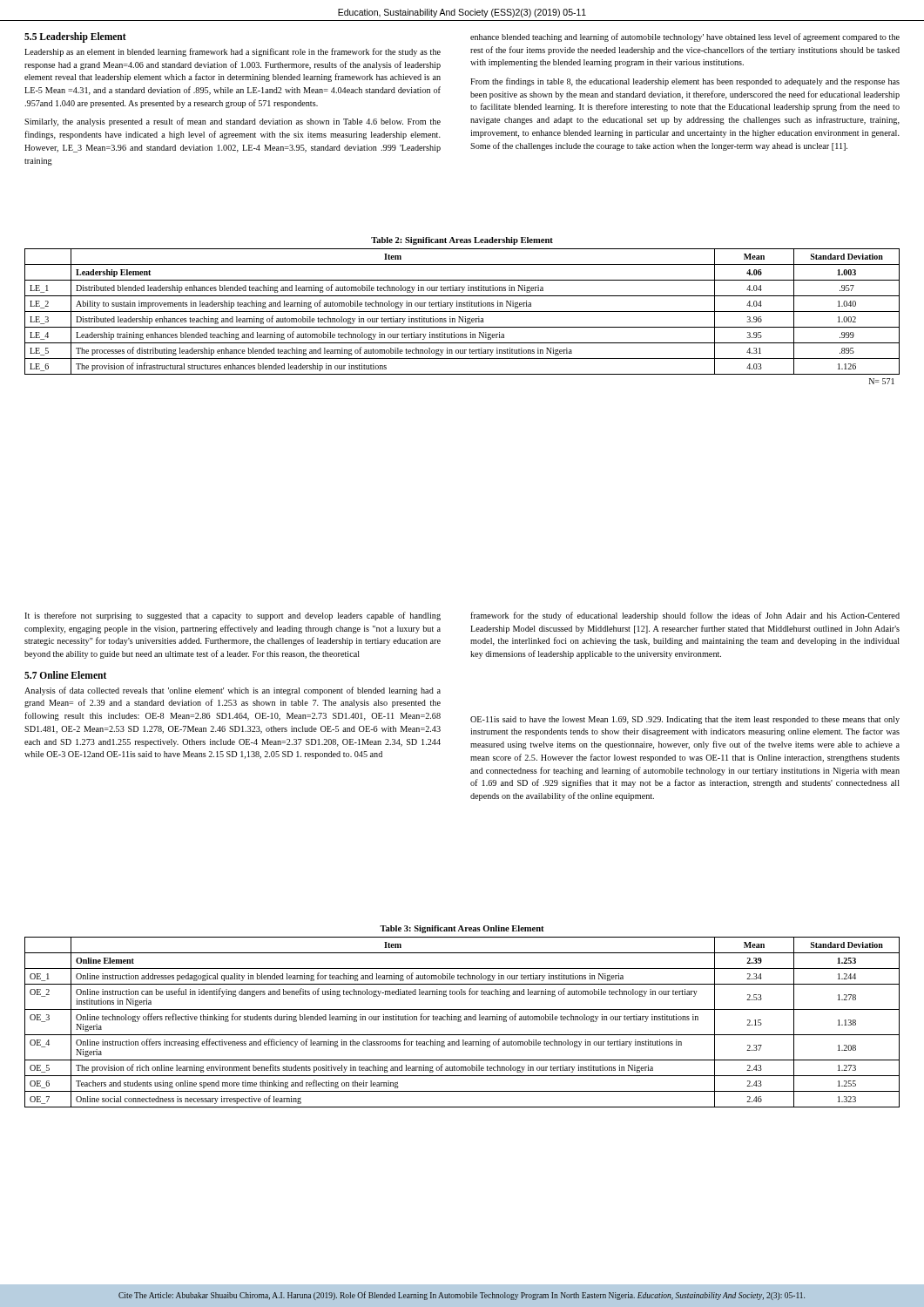Find the block on this page that starts "From the findings in table 8,"

point(685,114)
